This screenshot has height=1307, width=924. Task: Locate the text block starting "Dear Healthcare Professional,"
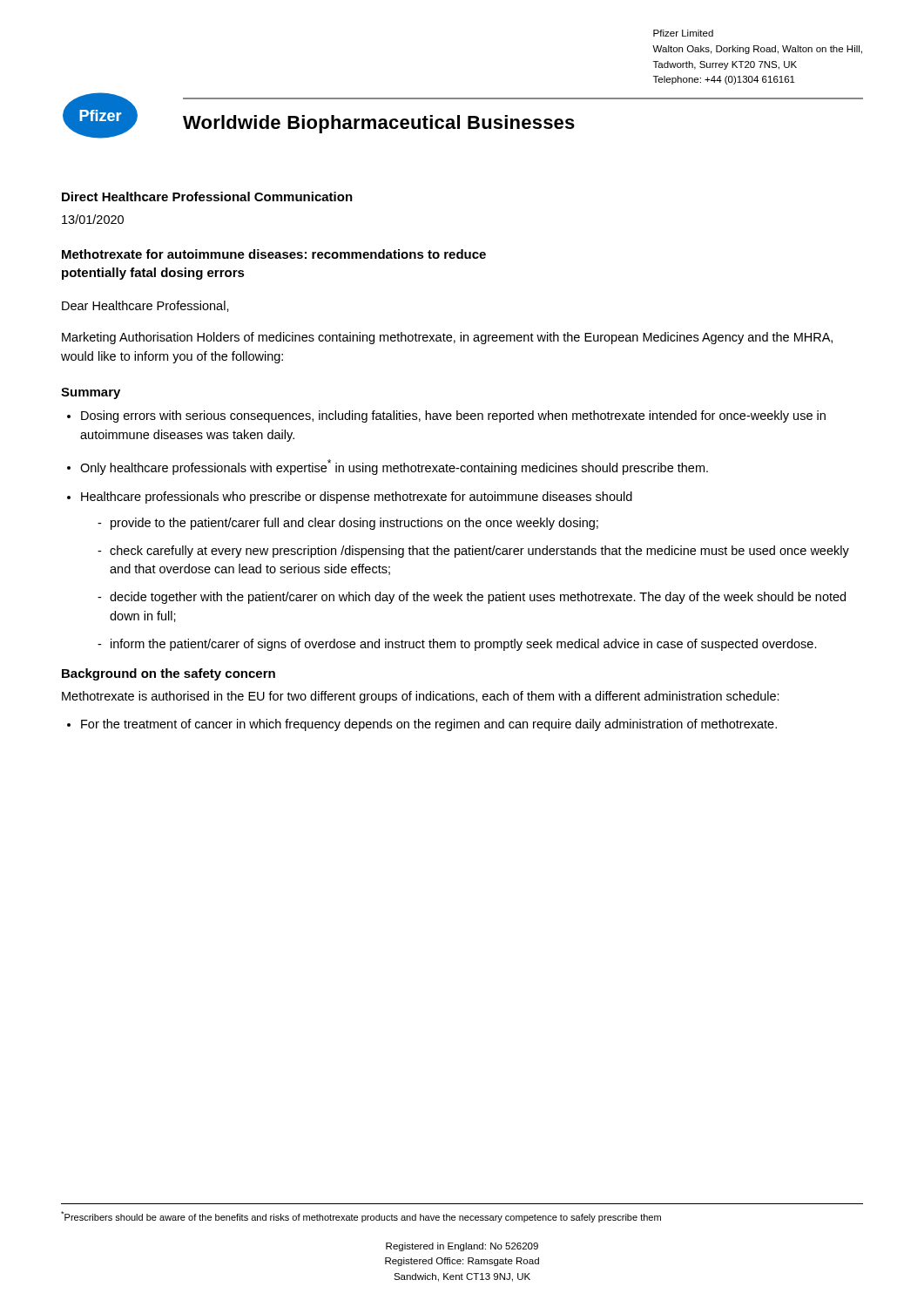[x=145, y=306]
